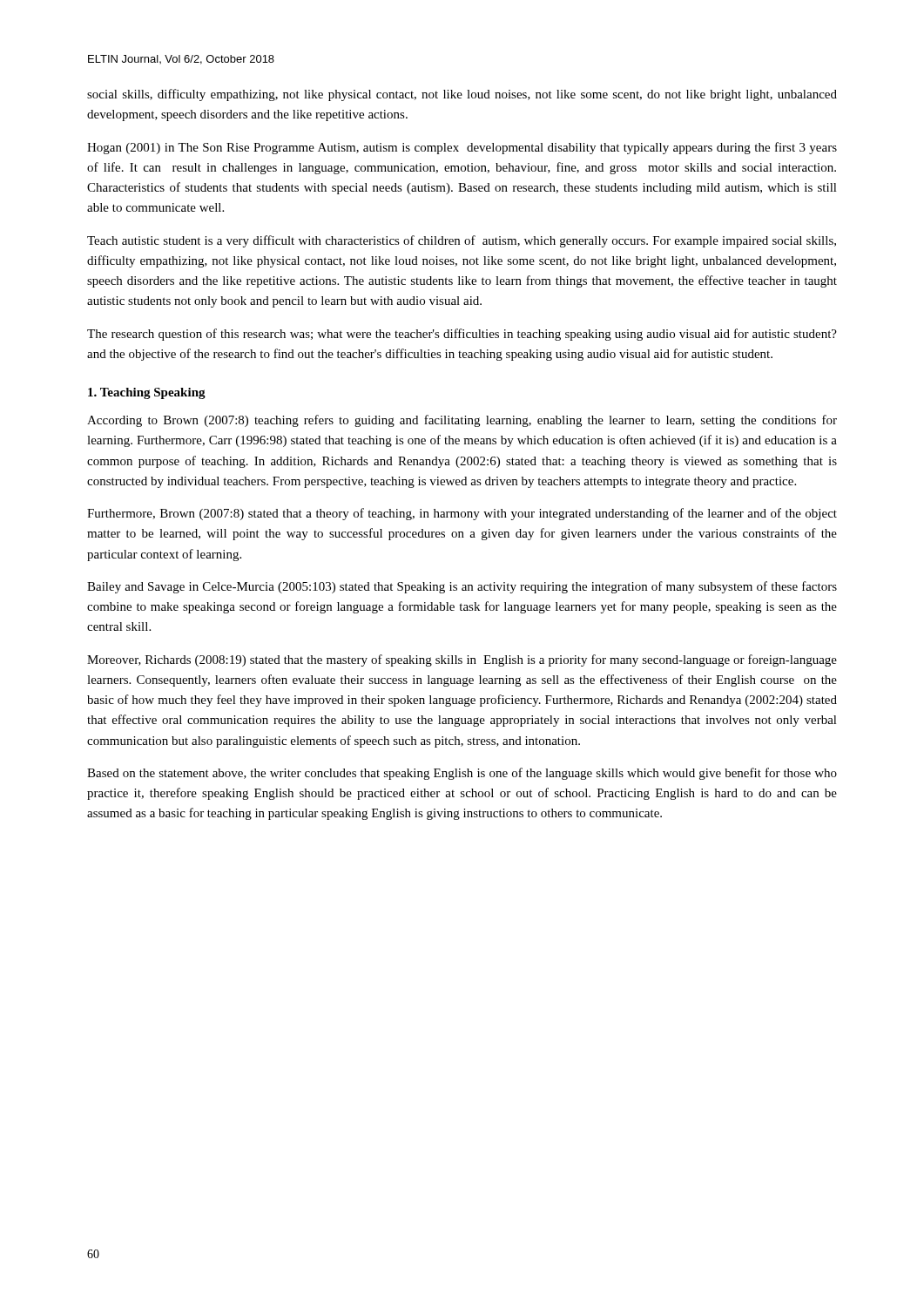Locate the region starting "Hogan (2001) in The Son"
Image resolution: width=924 pixels, height=1307 pixels.
tap(462, 178)
